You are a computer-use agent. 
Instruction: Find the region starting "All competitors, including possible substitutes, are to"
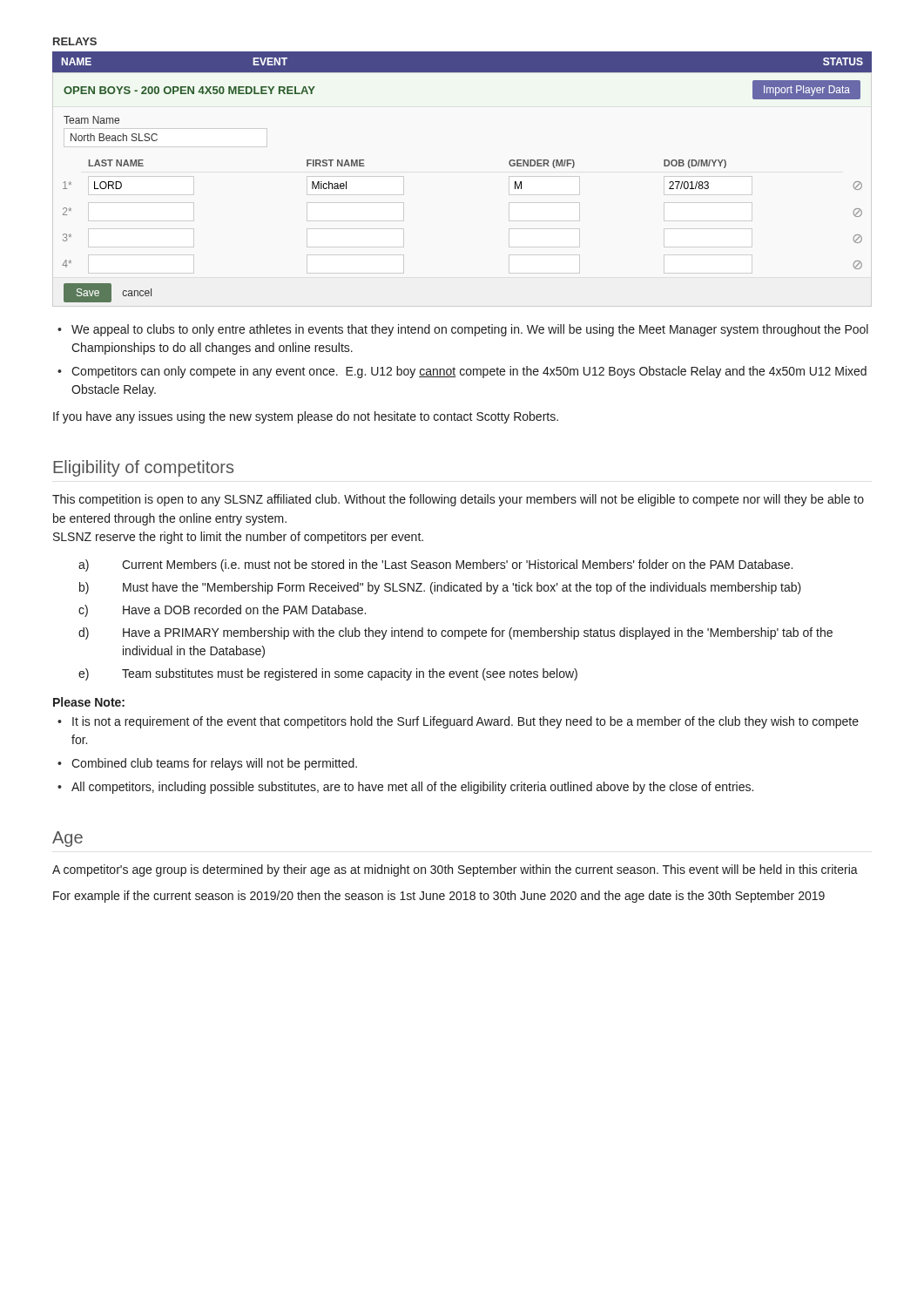(x=413, y=787)
